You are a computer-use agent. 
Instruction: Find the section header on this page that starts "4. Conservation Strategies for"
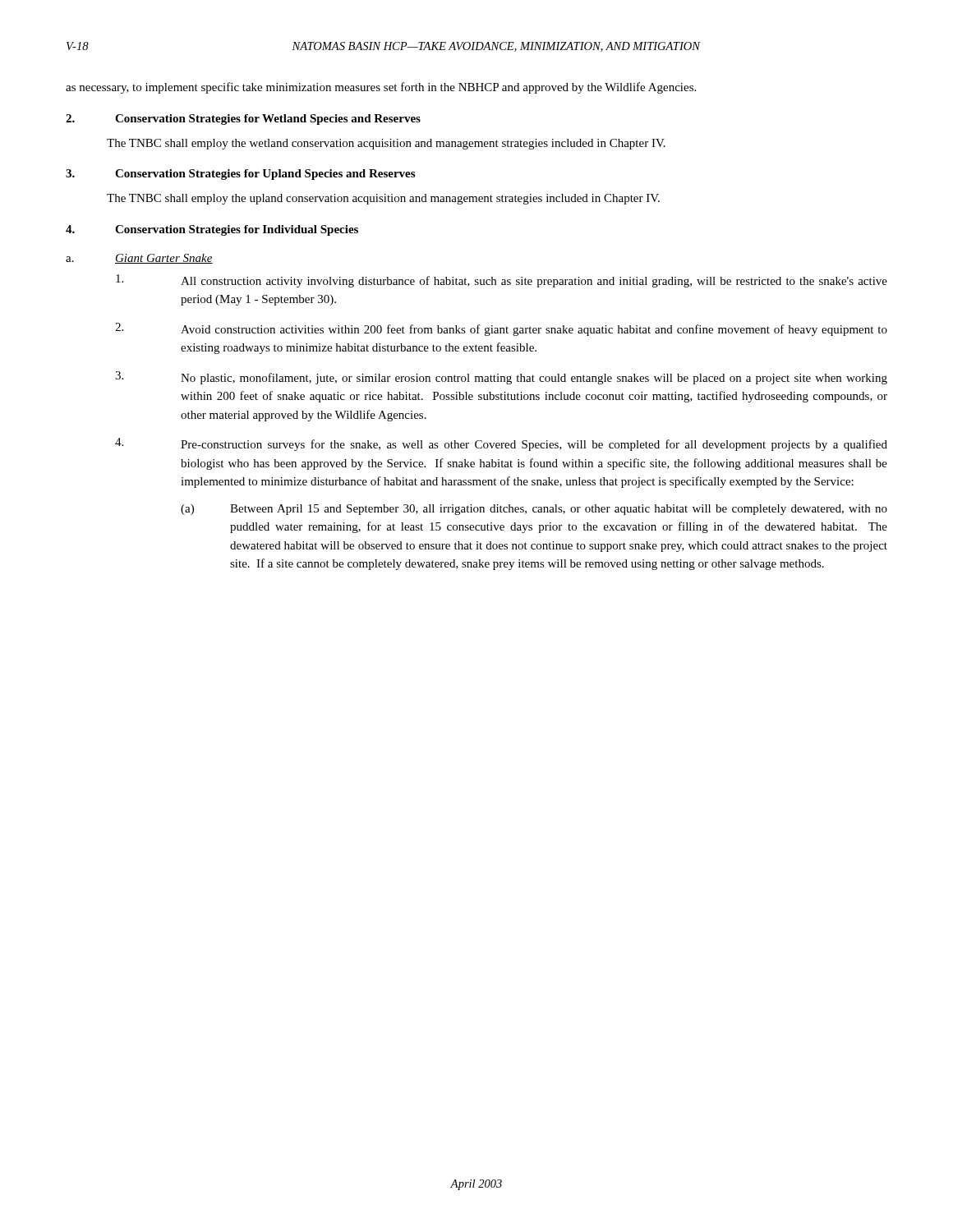point(212,229)
